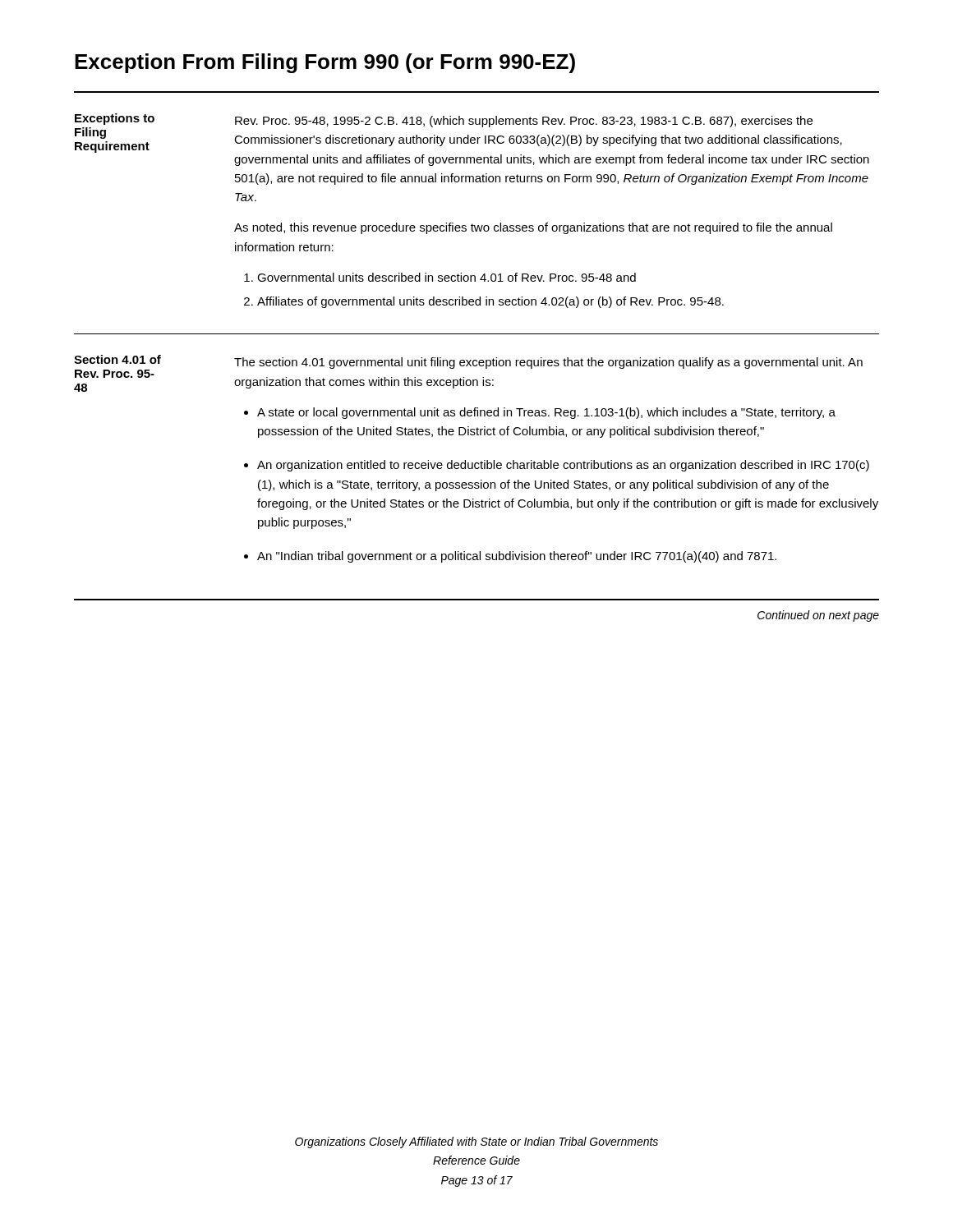The width and height of the screenshot is (953, 1232).
Task: Click on the title containing "Exception From Filing Form 990 (or"
Action: 325,62
